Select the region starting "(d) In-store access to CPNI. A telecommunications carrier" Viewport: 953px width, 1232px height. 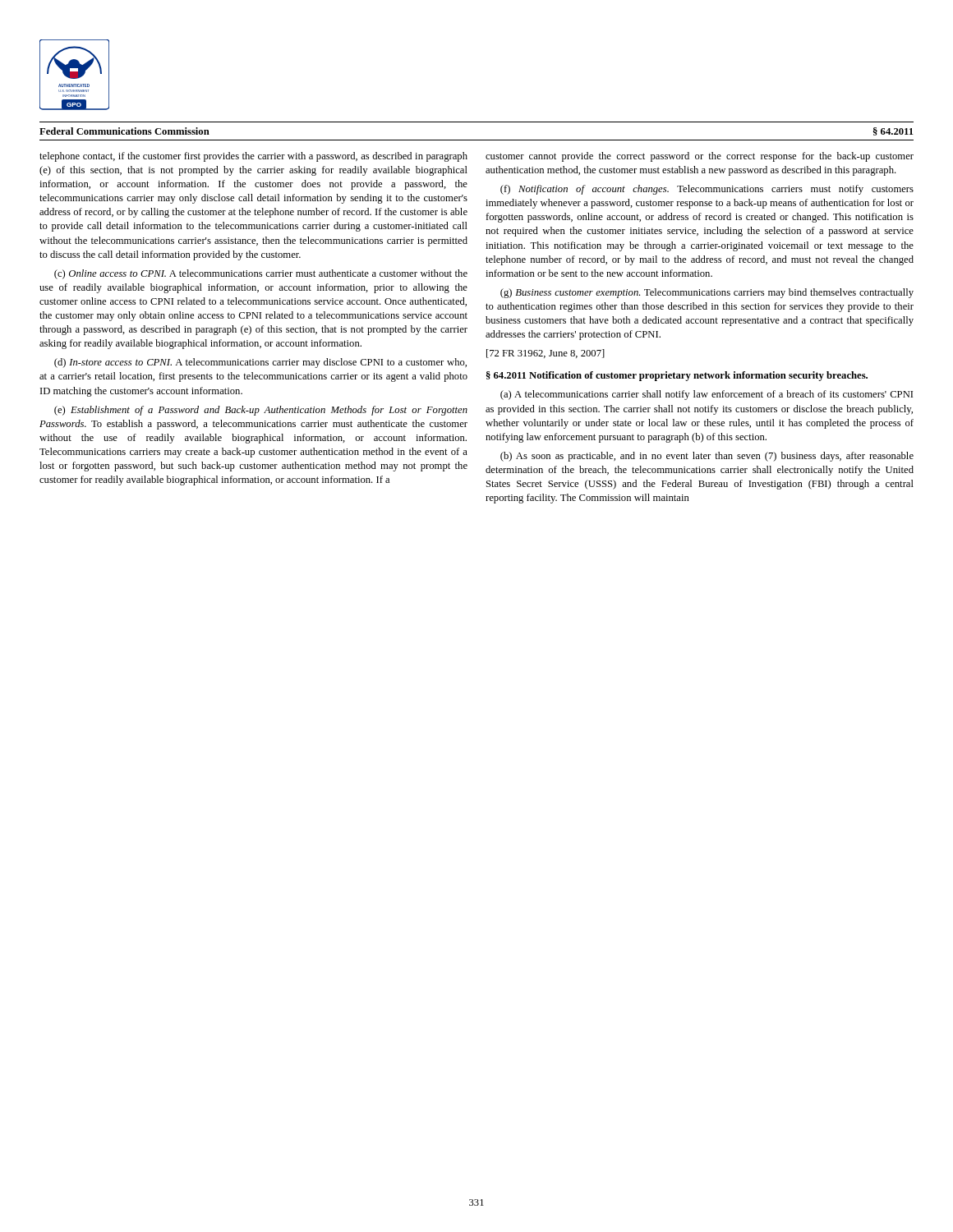[253, 377]
